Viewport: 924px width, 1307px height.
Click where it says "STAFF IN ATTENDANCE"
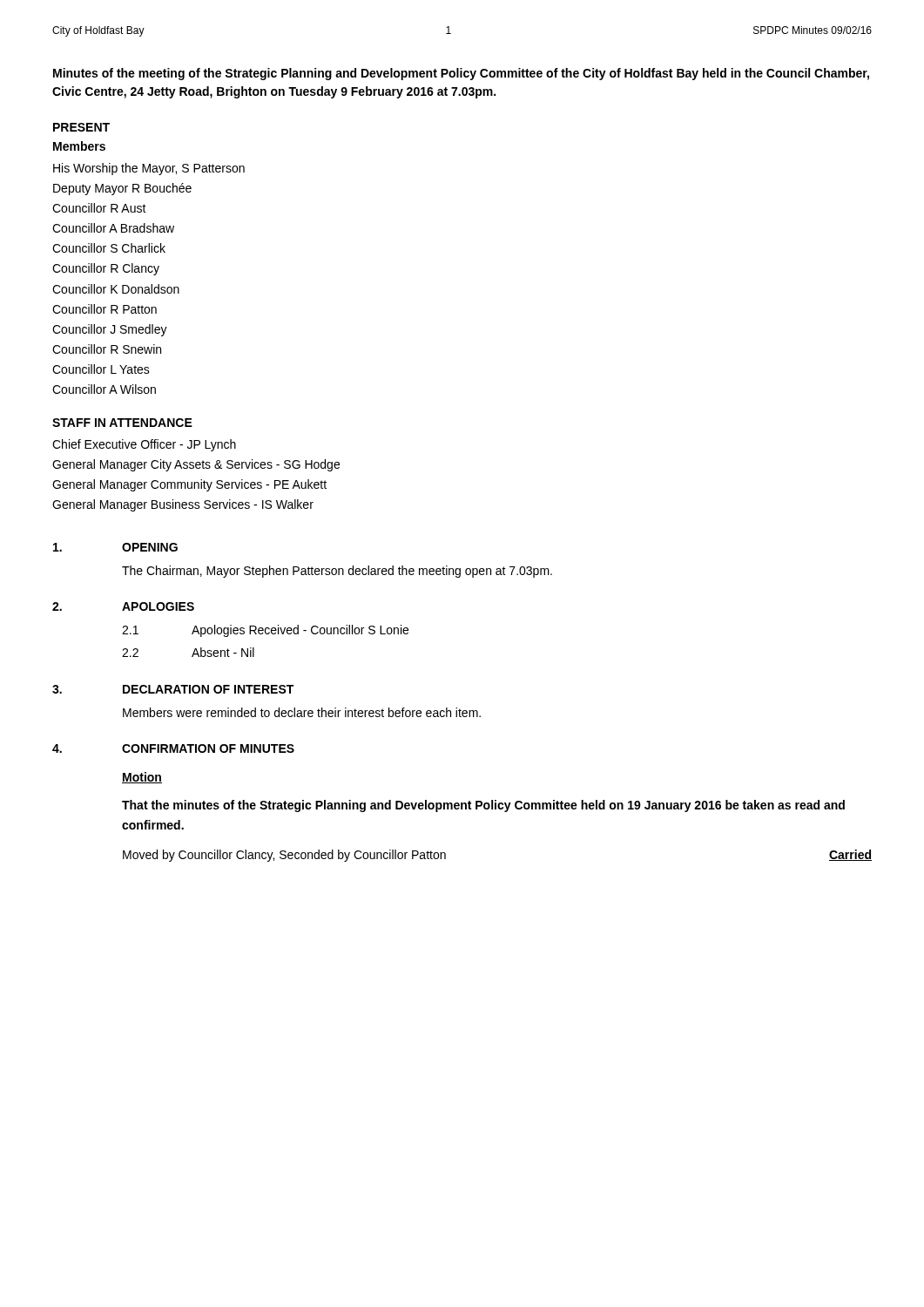pos(122,423)
